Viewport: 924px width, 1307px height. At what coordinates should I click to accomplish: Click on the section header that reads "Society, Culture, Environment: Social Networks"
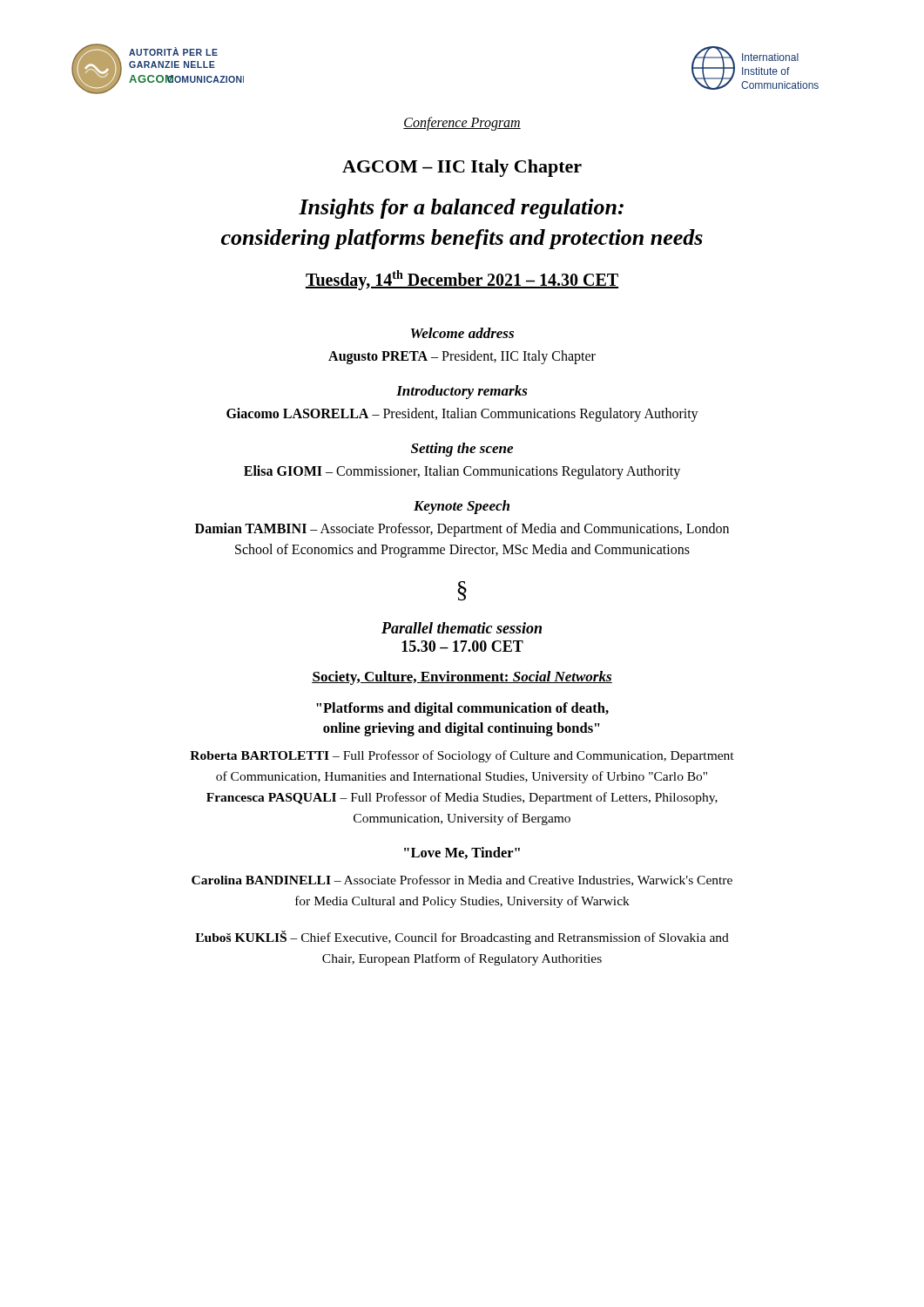(x=462, y=676)
